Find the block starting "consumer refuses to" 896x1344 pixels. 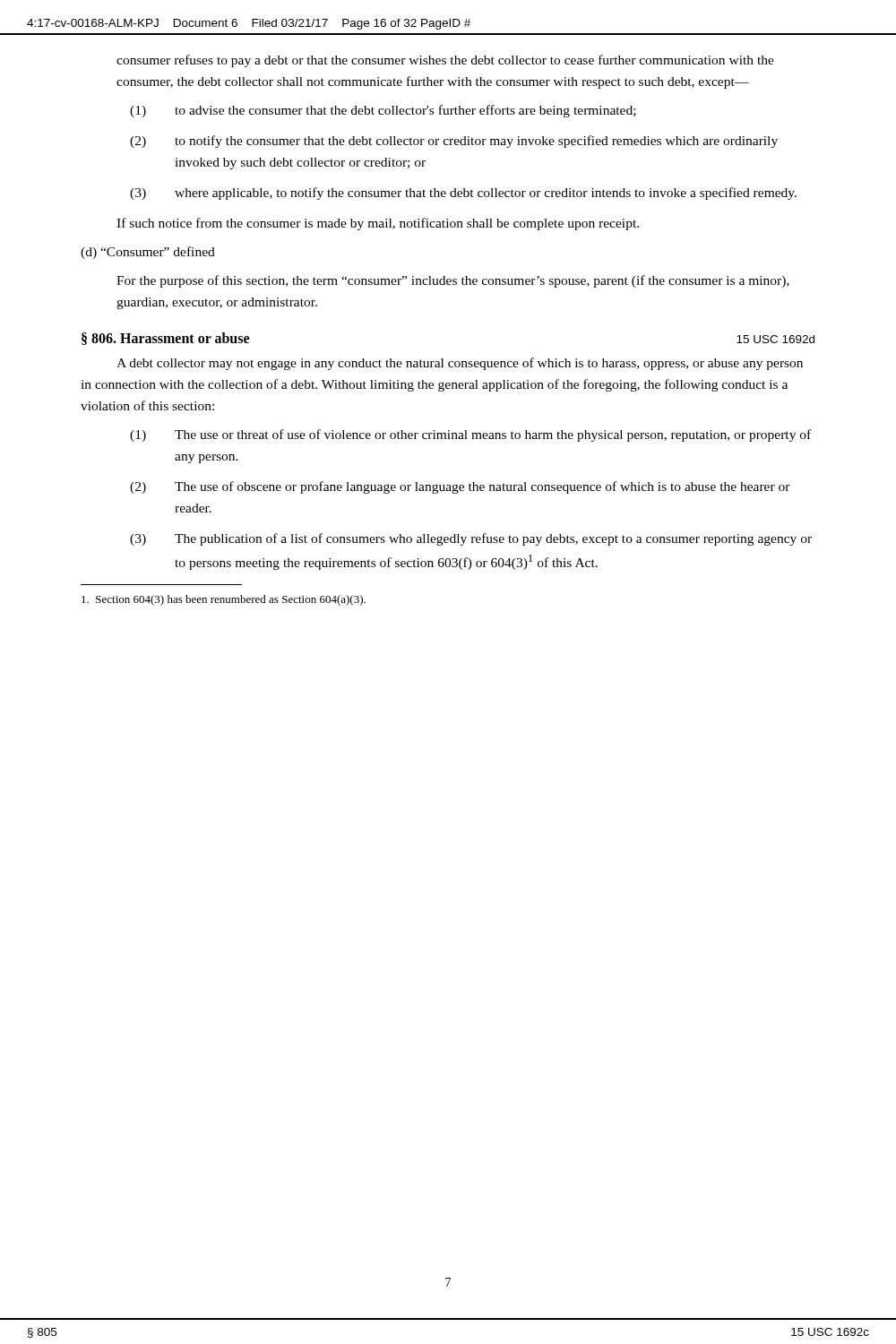click(x=445, y=70)
